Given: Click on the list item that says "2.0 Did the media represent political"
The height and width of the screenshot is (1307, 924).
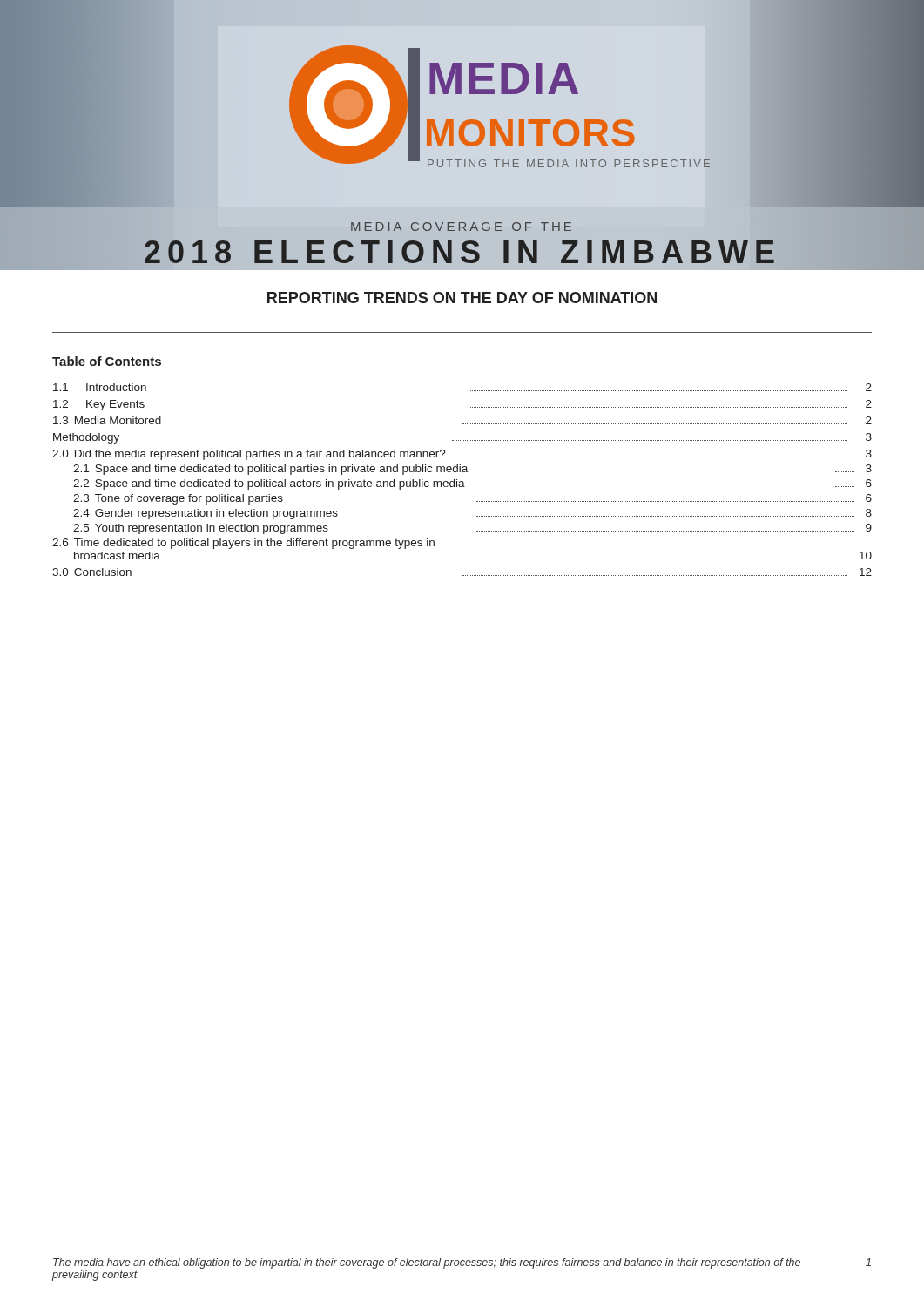Looking at the screenshot, I should (462, 454).
